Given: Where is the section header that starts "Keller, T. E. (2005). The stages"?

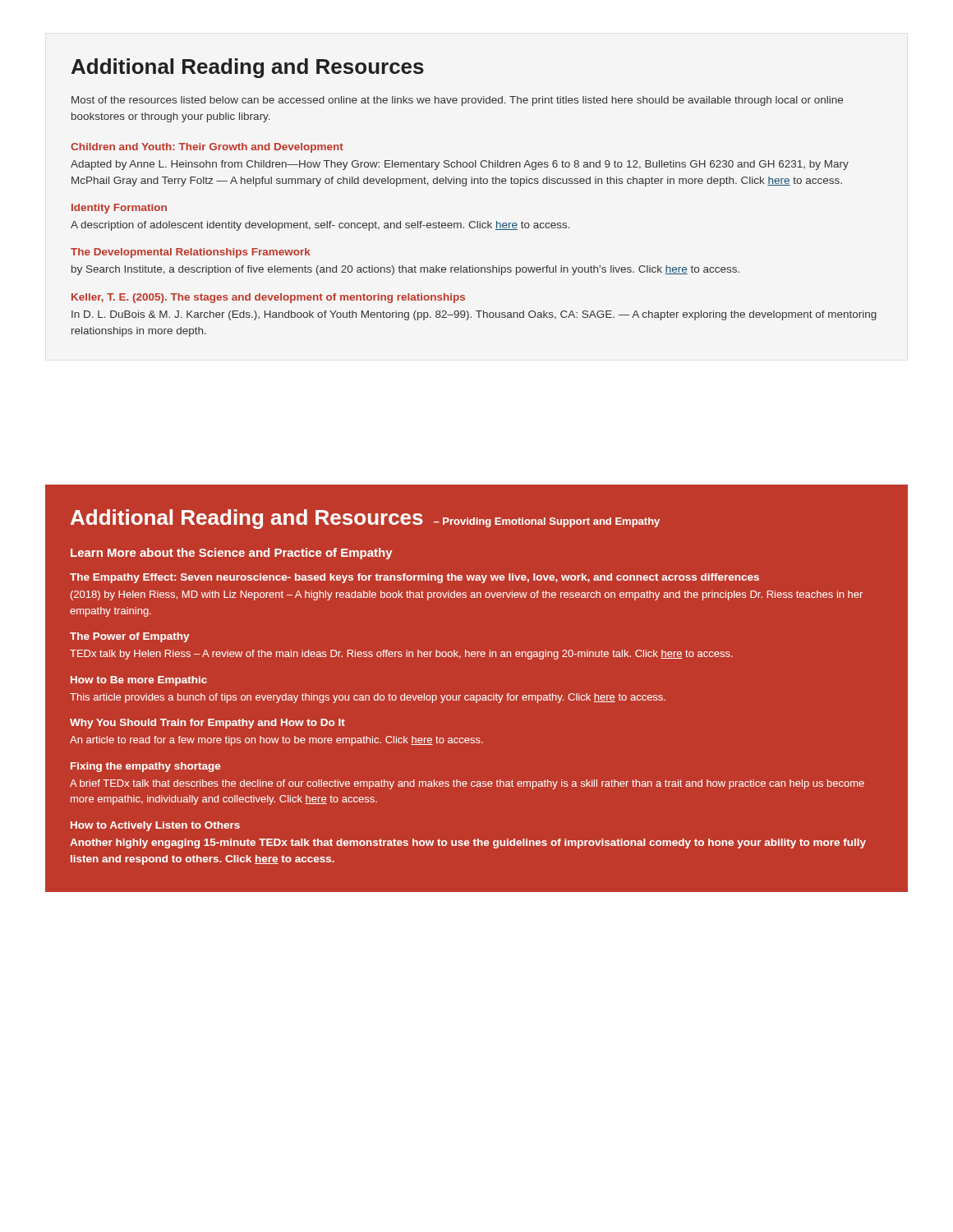Looking at the screenshot, I should 476,297.
